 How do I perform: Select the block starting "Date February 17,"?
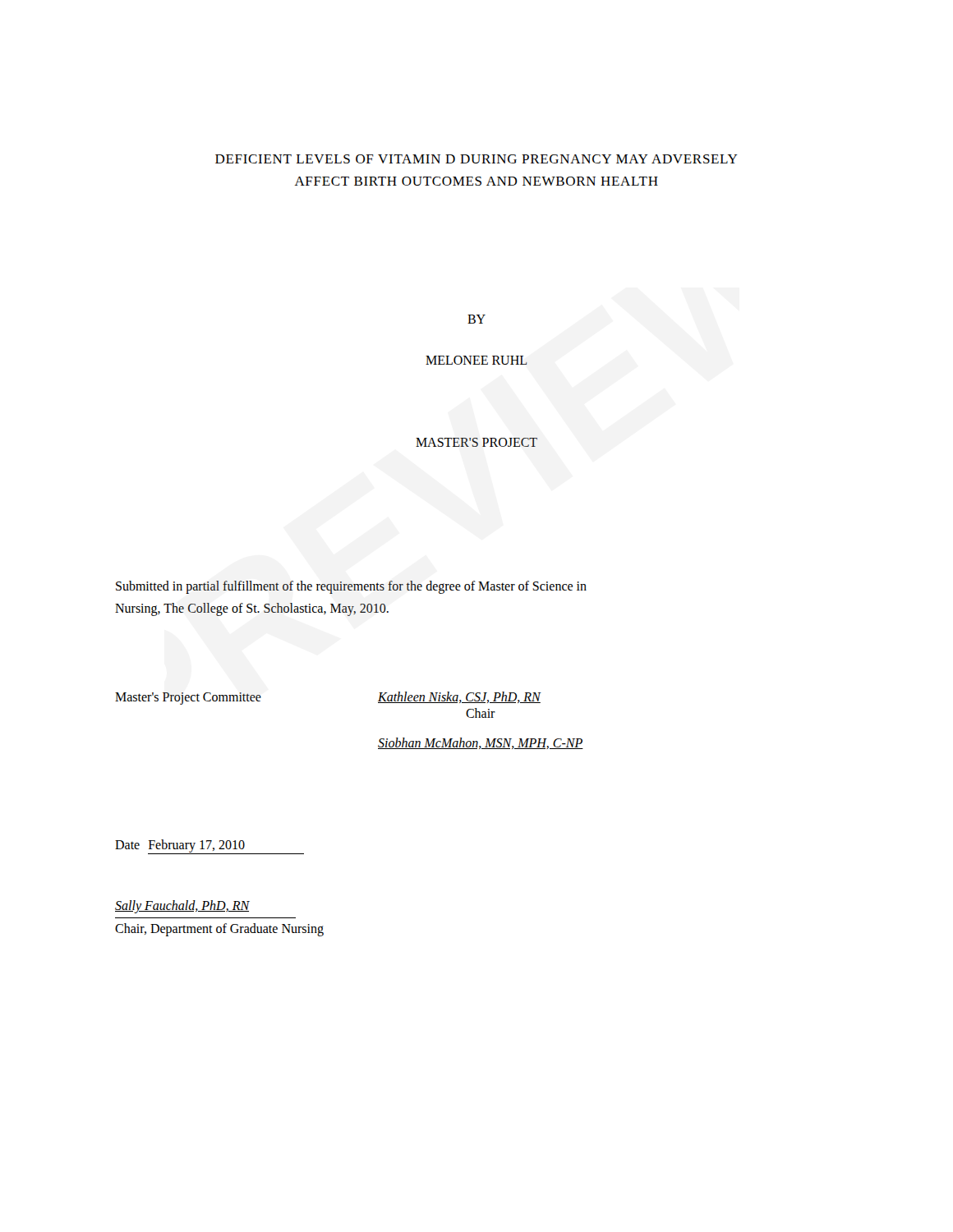210,846
